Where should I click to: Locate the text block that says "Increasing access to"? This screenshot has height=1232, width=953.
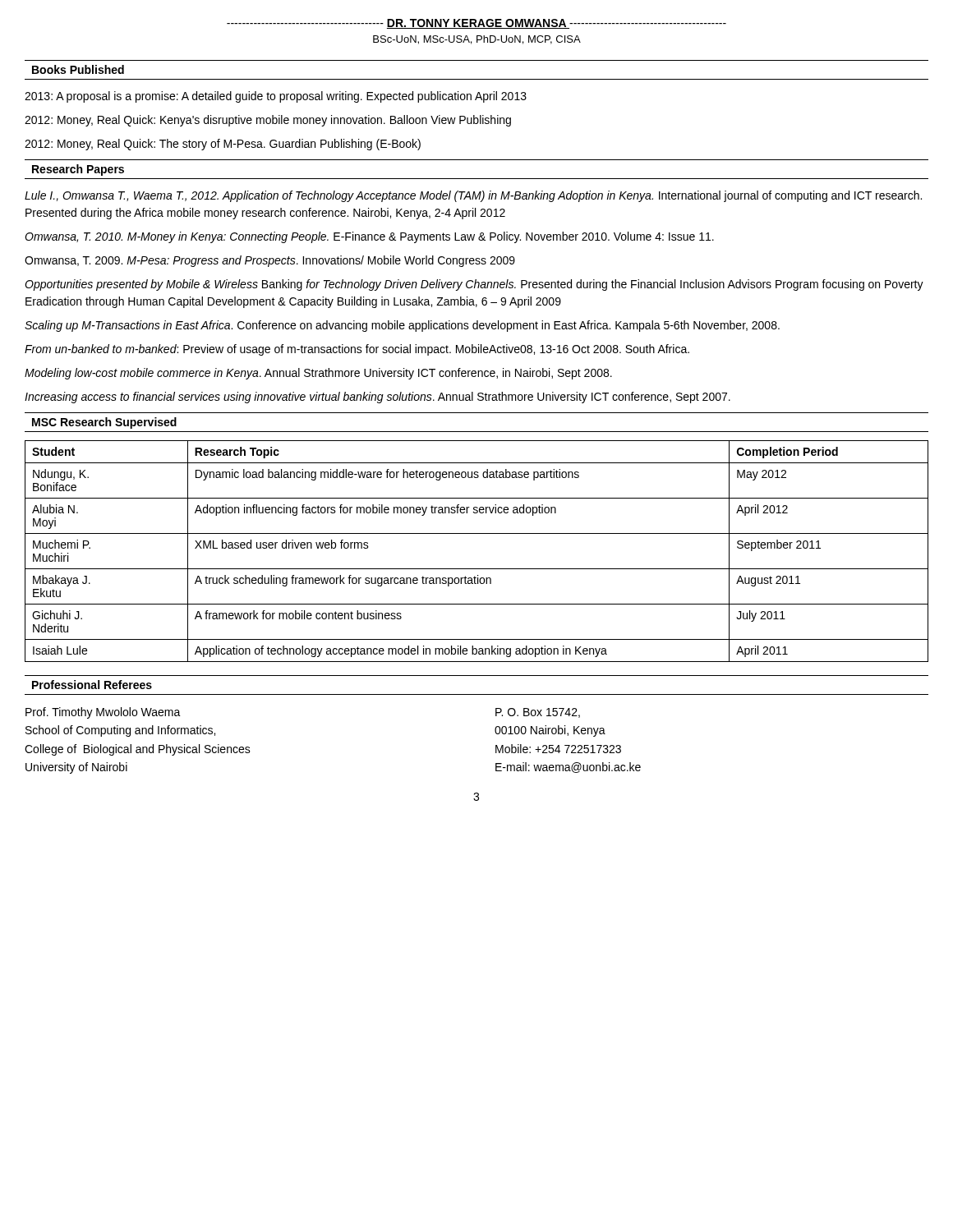[378, 397]
